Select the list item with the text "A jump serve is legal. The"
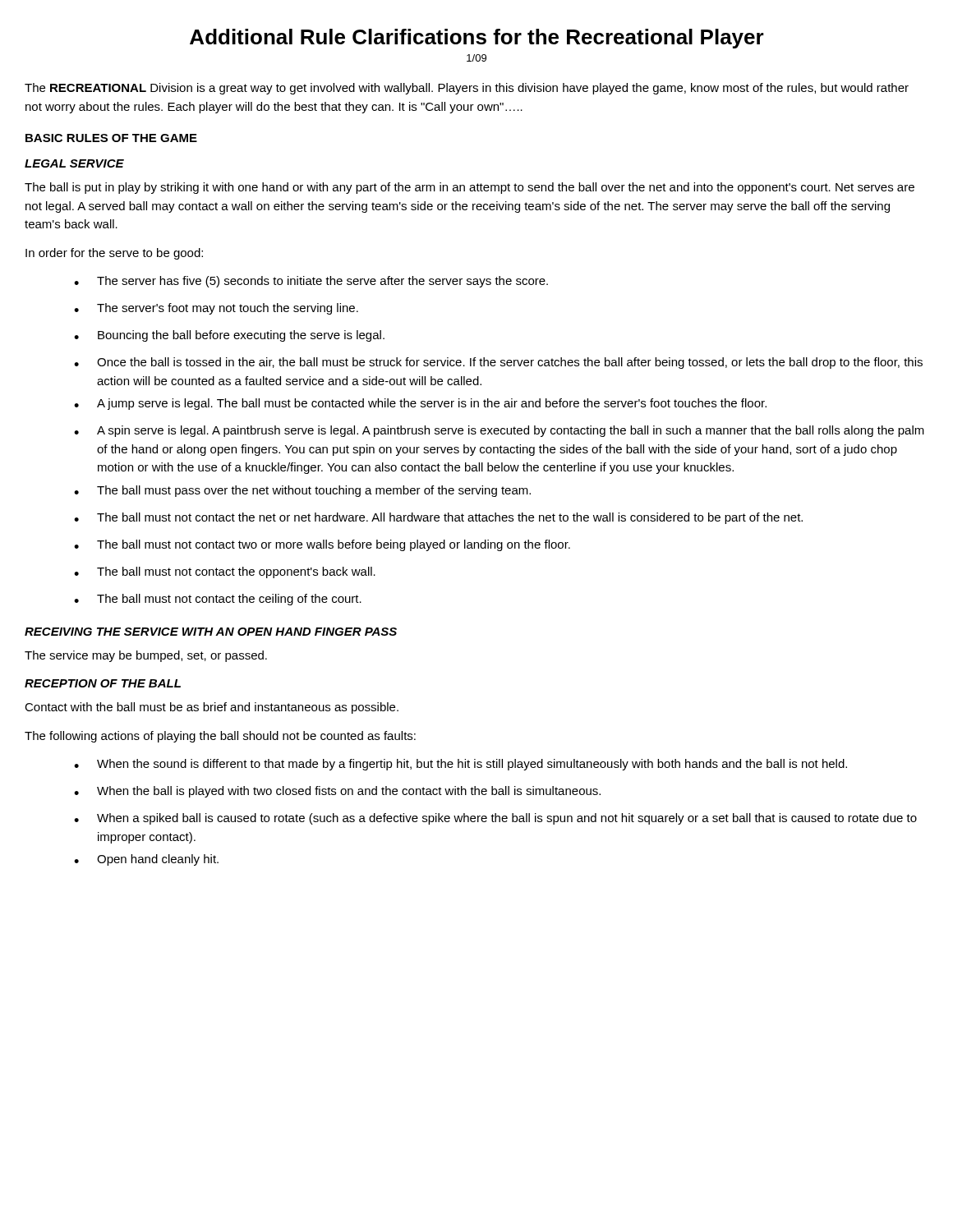This screenshot has width=953, height=1232. pos(501,406)
